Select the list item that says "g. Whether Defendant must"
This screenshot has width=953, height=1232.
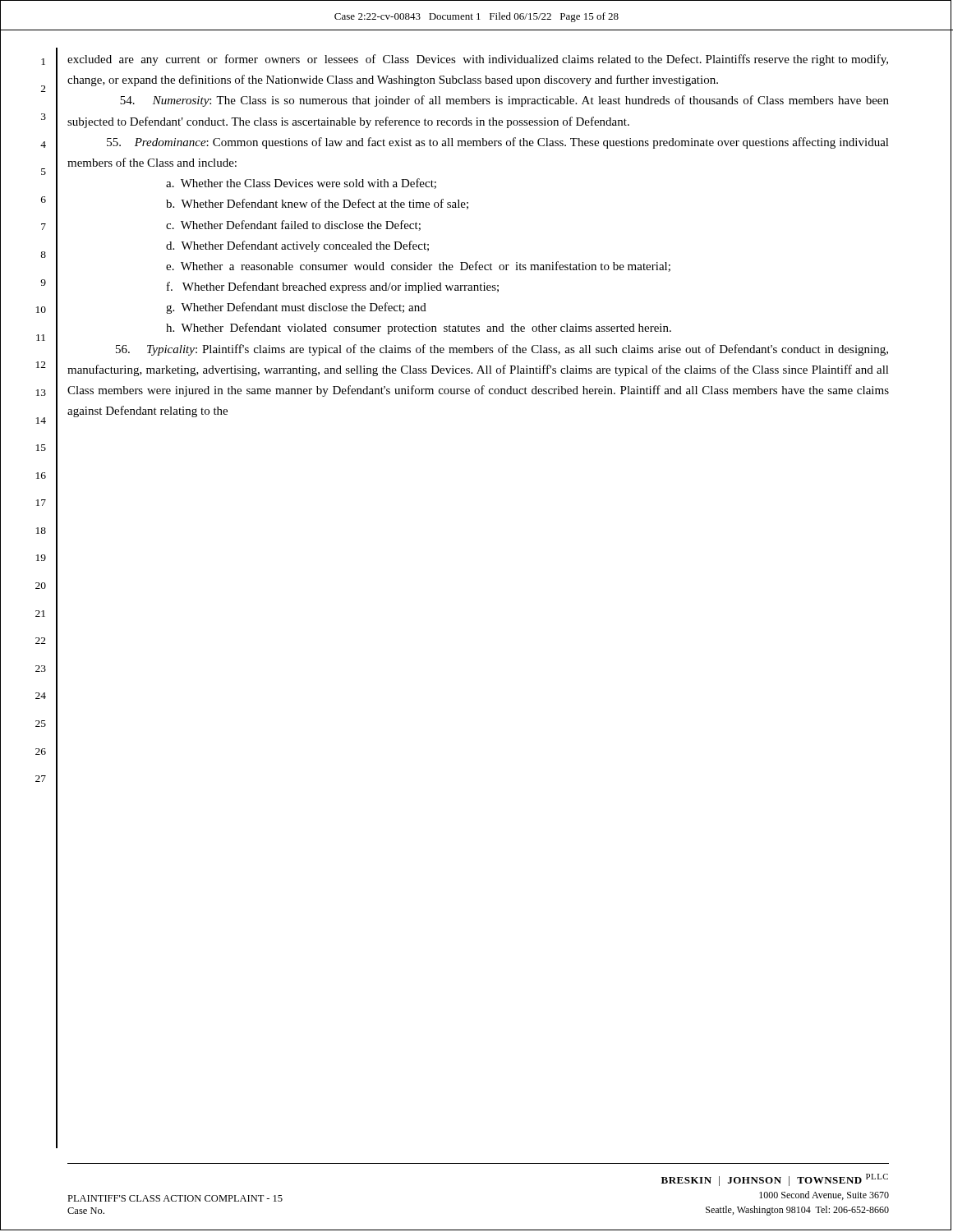pos(296,307)
